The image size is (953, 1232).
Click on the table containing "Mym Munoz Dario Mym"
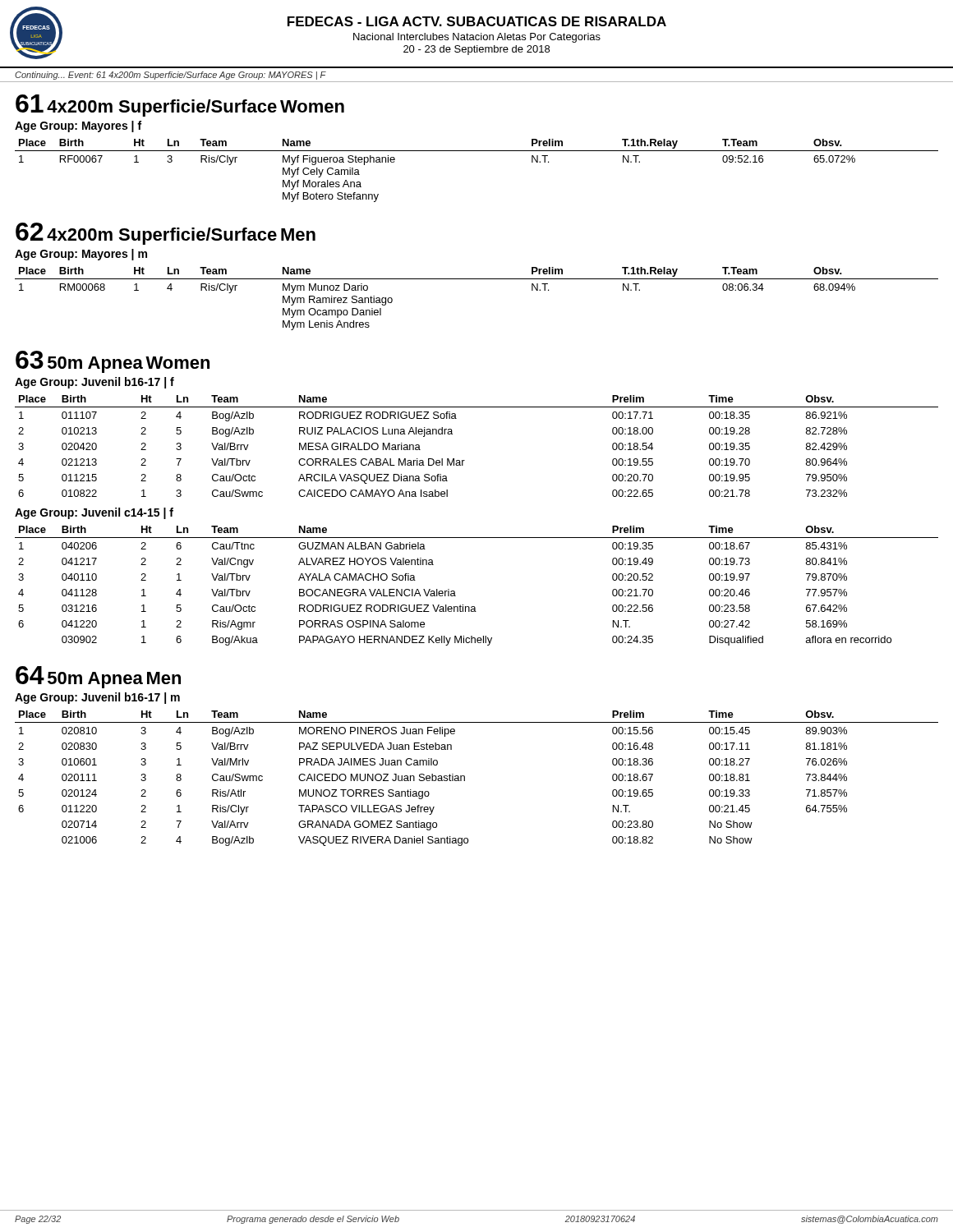coord(476,297)
